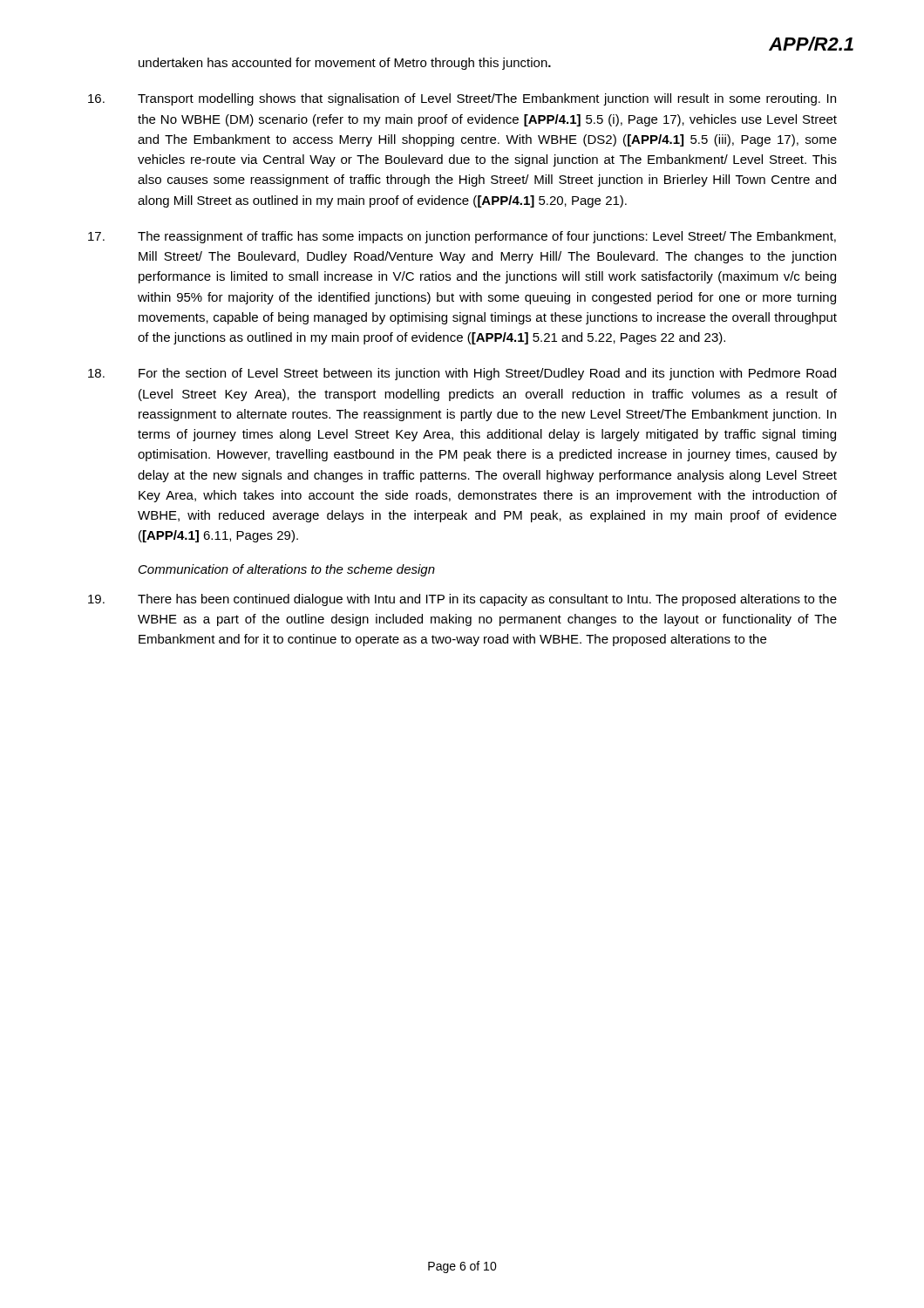Select the text block containing "undertaken has accounted for"
924x1308 pixels.
point(345,62)
